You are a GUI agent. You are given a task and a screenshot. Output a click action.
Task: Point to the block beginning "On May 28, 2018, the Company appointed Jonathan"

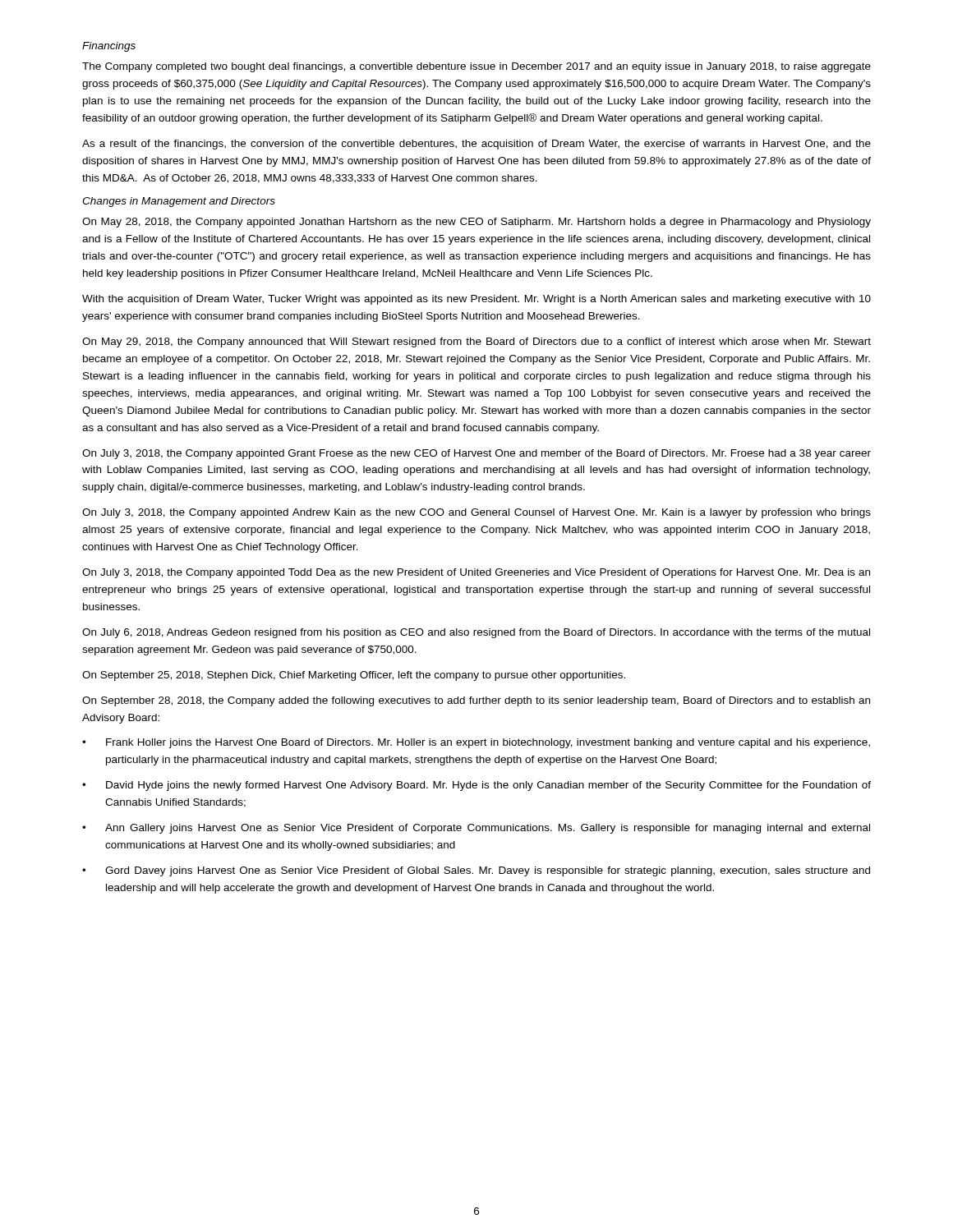coord(476,248)
